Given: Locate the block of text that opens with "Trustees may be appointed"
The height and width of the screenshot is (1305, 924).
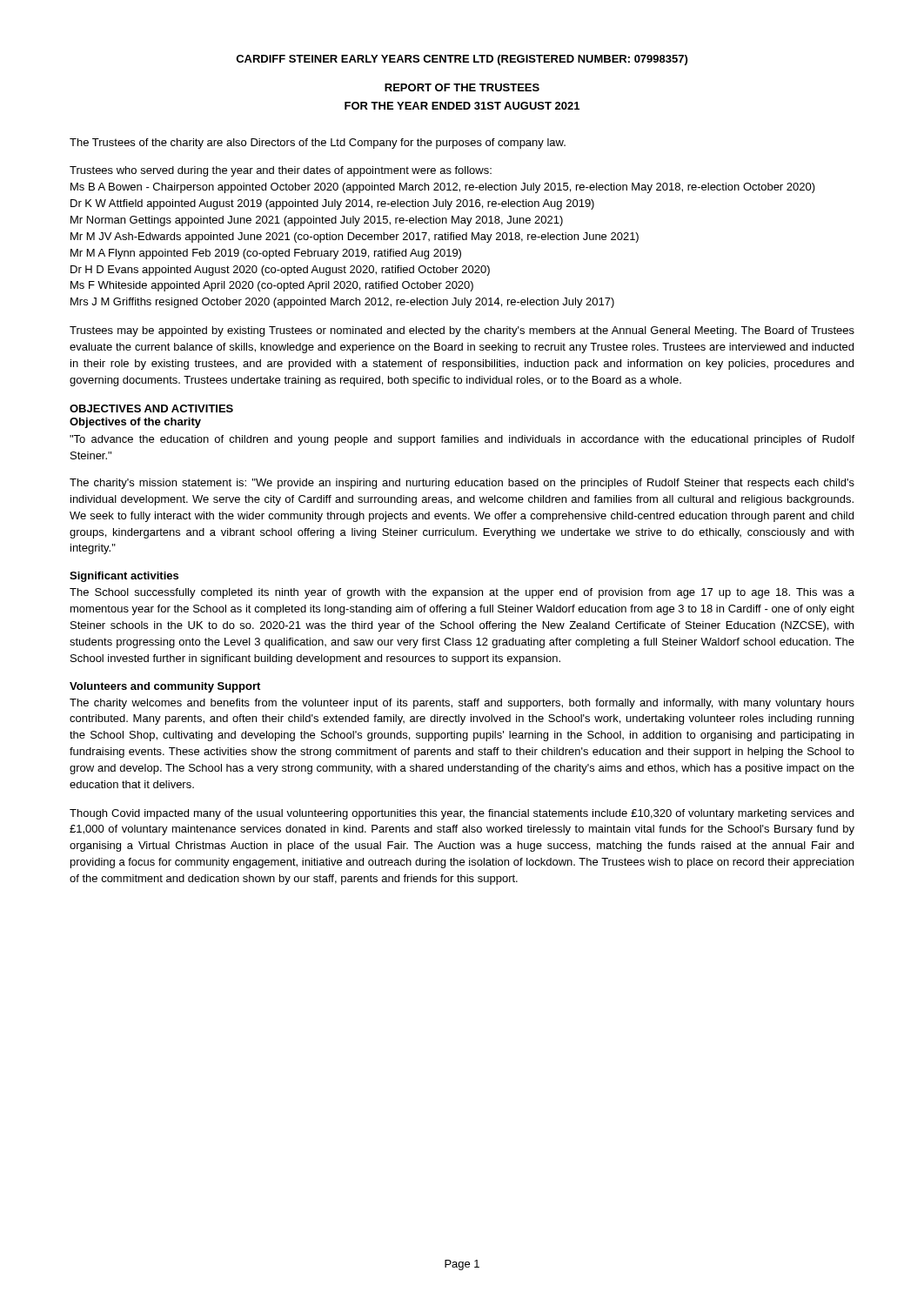Looking at the screenshot, I should (462, 355).
